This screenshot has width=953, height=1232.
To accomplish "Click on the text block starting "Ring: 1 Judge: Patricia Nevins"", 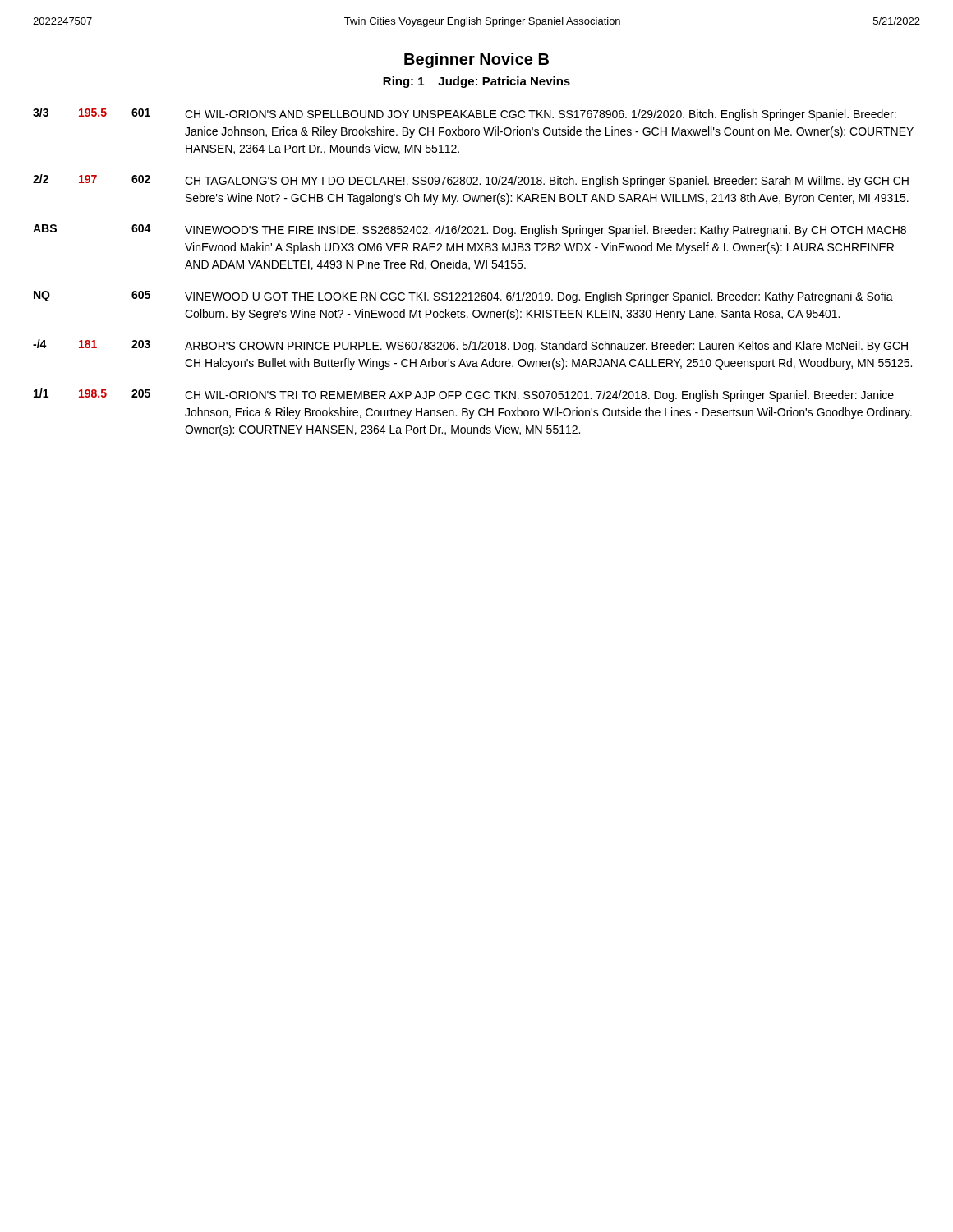I will (476, 81).
